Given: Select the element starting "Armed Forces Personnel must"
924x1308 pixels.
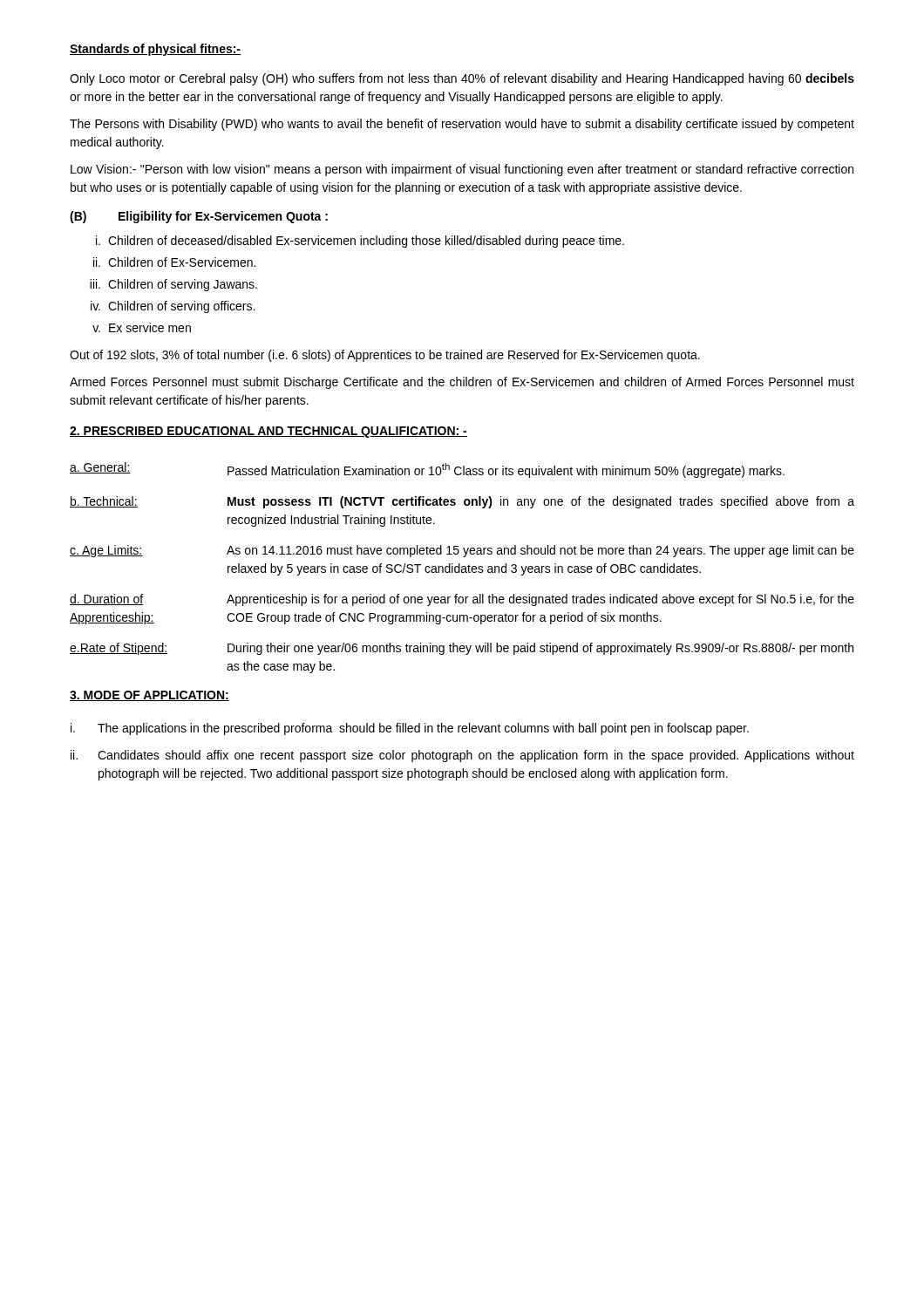Looking at the screenshot, I should [x=462, y=391].
